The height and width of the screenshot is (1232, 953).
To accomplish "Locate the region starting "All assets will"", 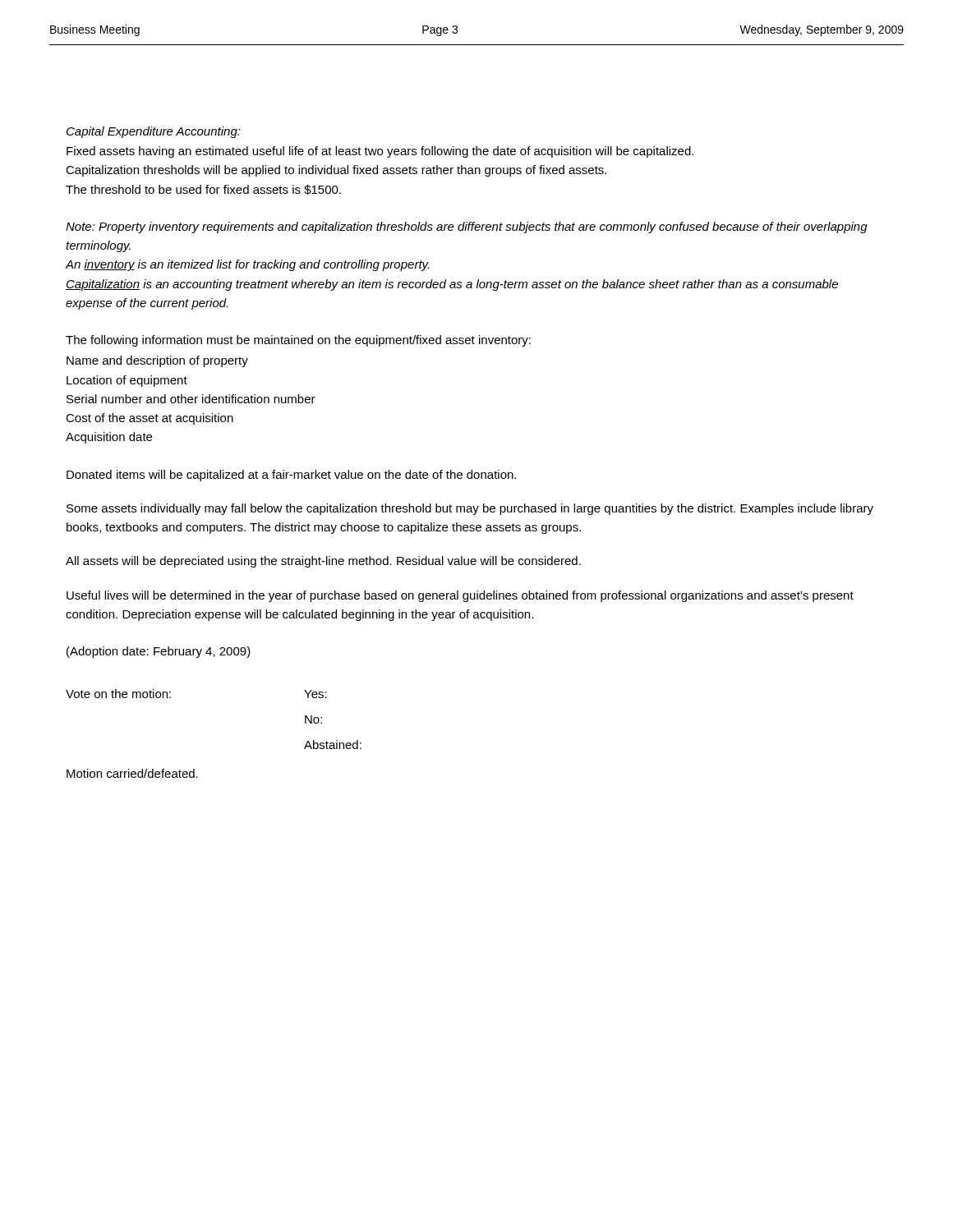I will pos(324,561).
